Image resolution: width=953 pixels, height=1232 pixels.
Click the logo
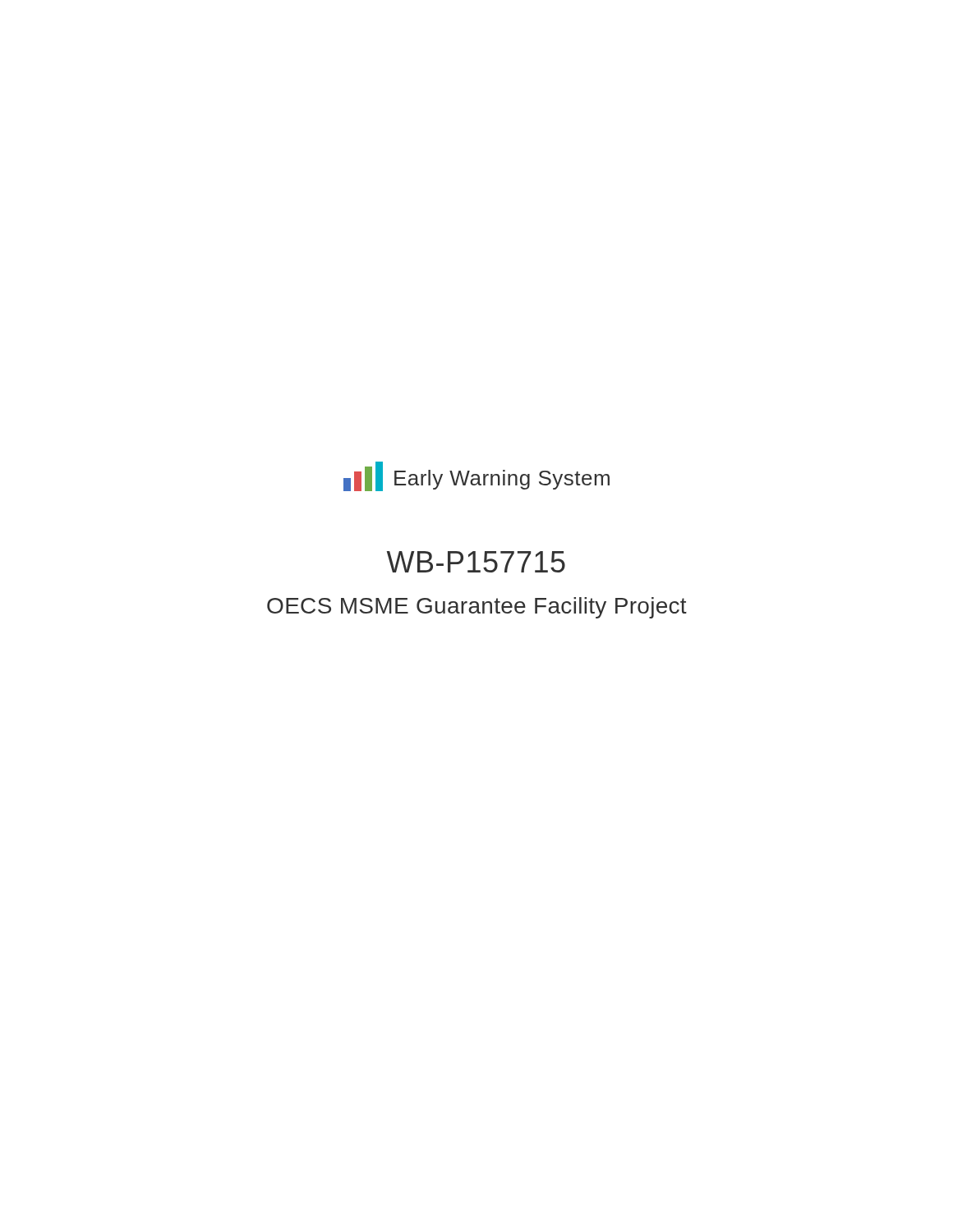click(363, 478)
